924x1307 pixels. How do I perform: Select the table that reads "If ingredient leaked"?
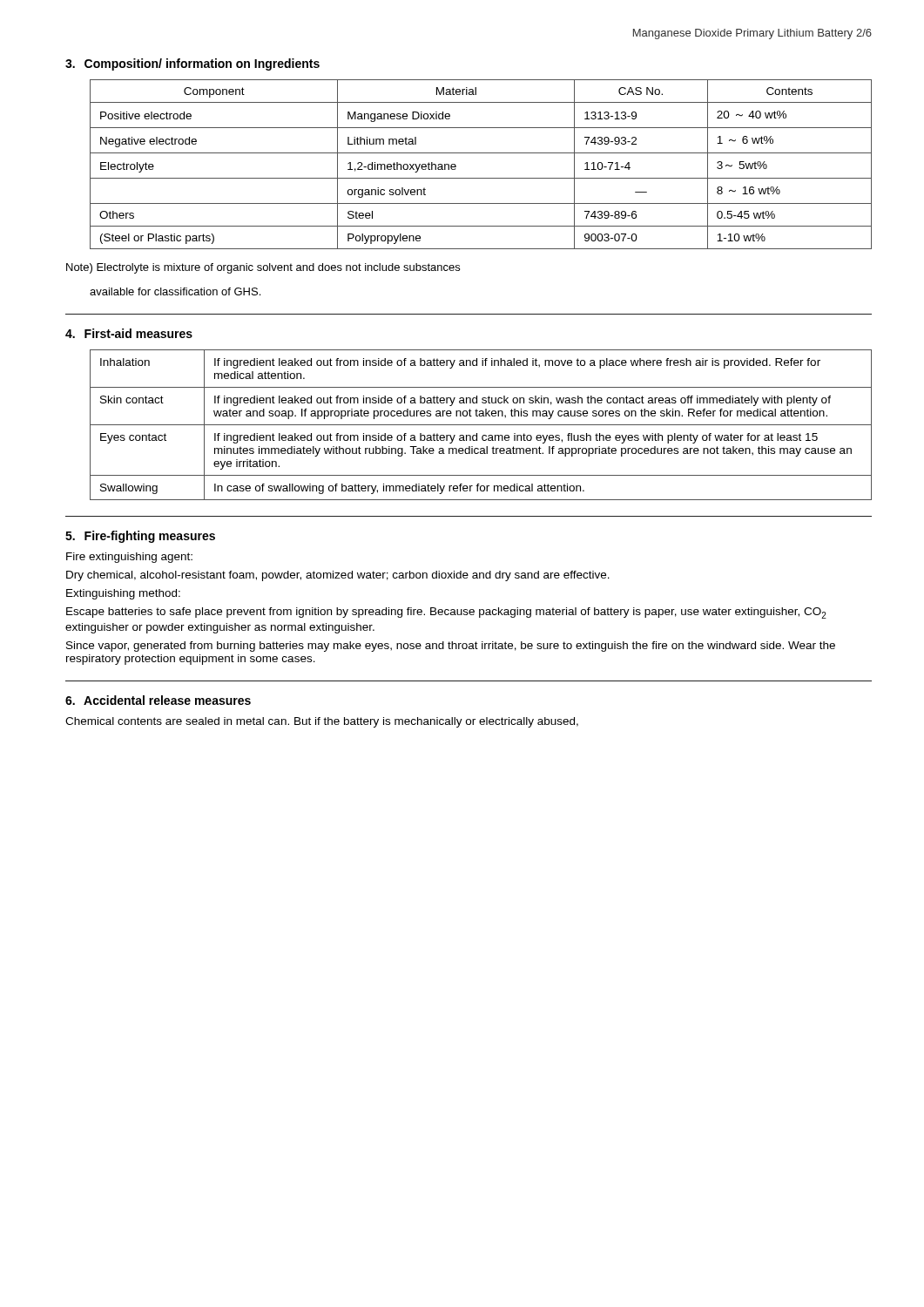481,425
